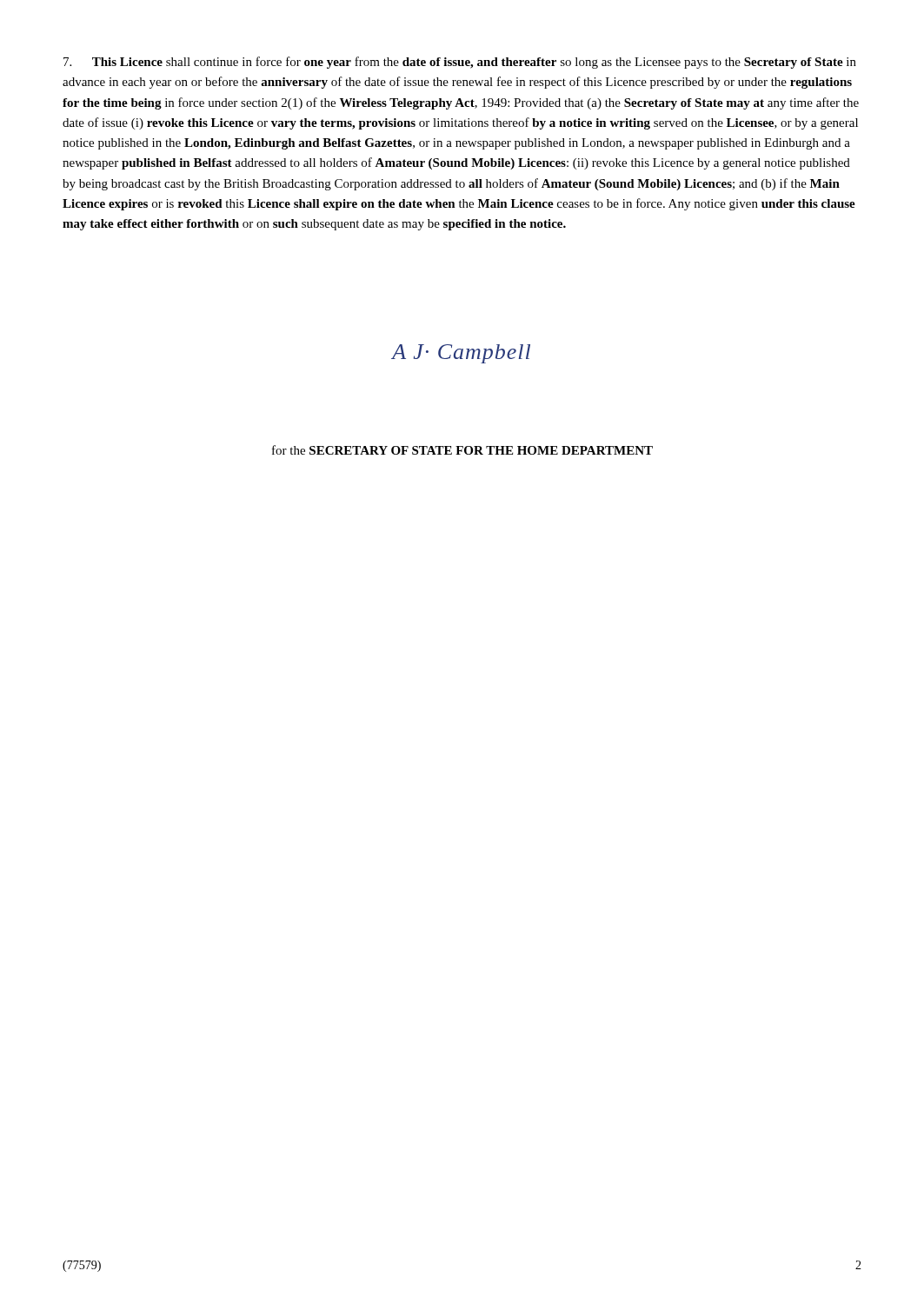Where is the passage that starts "This Licence shall continue in"?
The image size is (924, 1304).
point(461,143)
